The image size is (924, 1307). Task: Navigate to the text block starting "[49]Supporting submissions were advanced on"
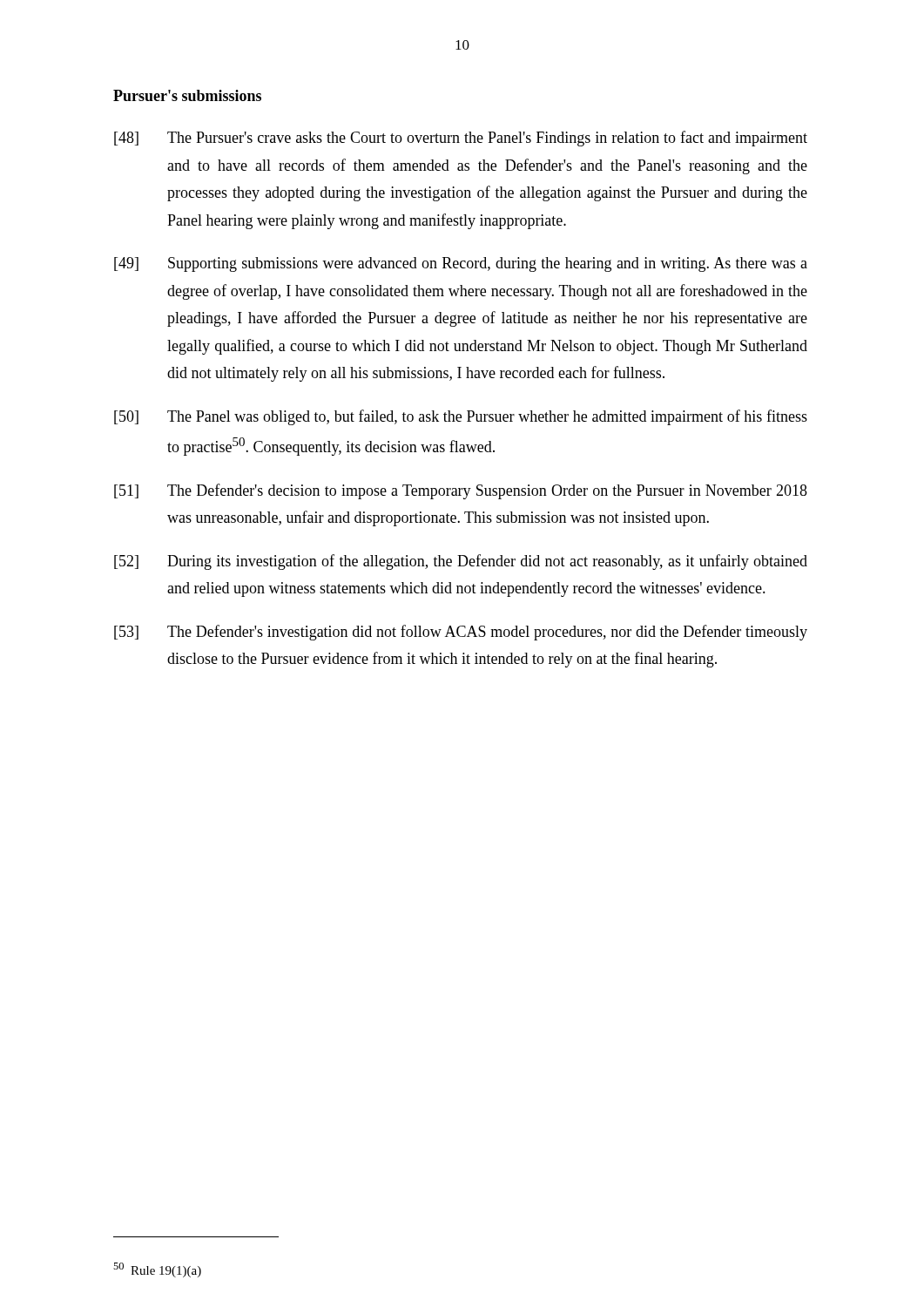(x=462, y=319)
